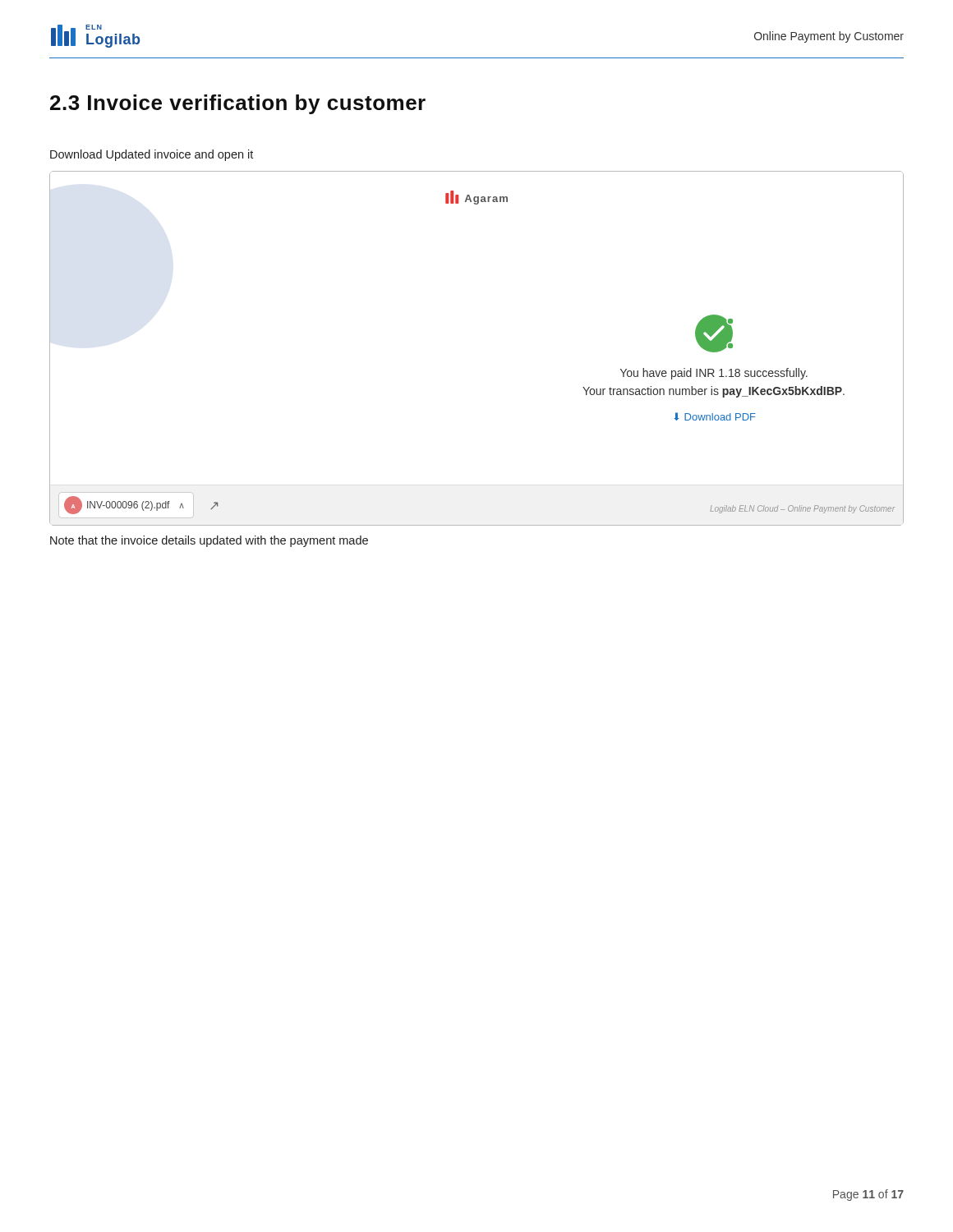Locate the section header that opens with "2.3 Invoice verification"
The image size is (953, 1232).
click(x=238, y=103)
